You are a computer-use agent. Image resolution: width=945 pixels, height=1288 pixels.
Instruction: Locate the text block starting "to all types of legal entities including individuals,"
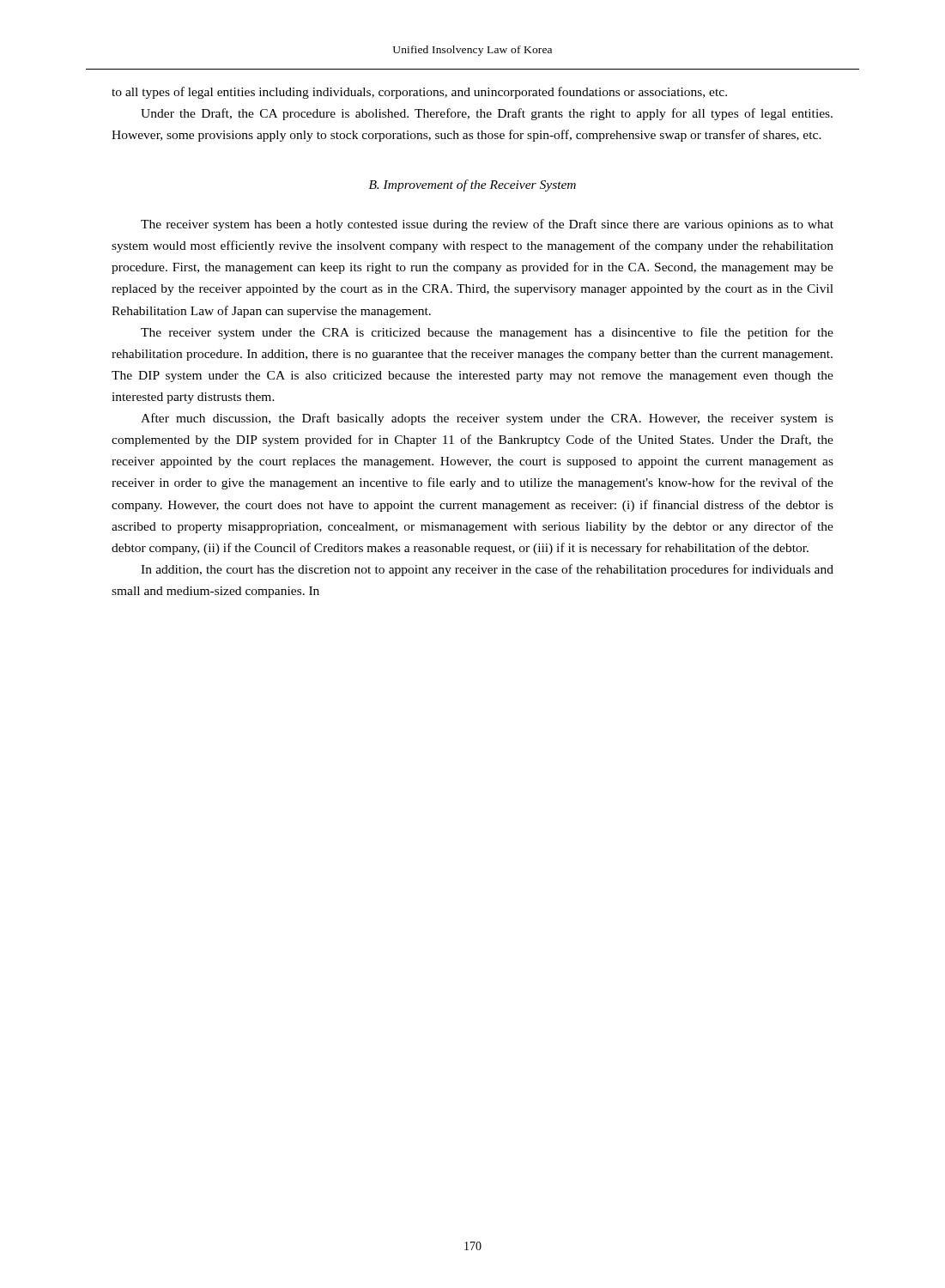(x=420, y=91)
